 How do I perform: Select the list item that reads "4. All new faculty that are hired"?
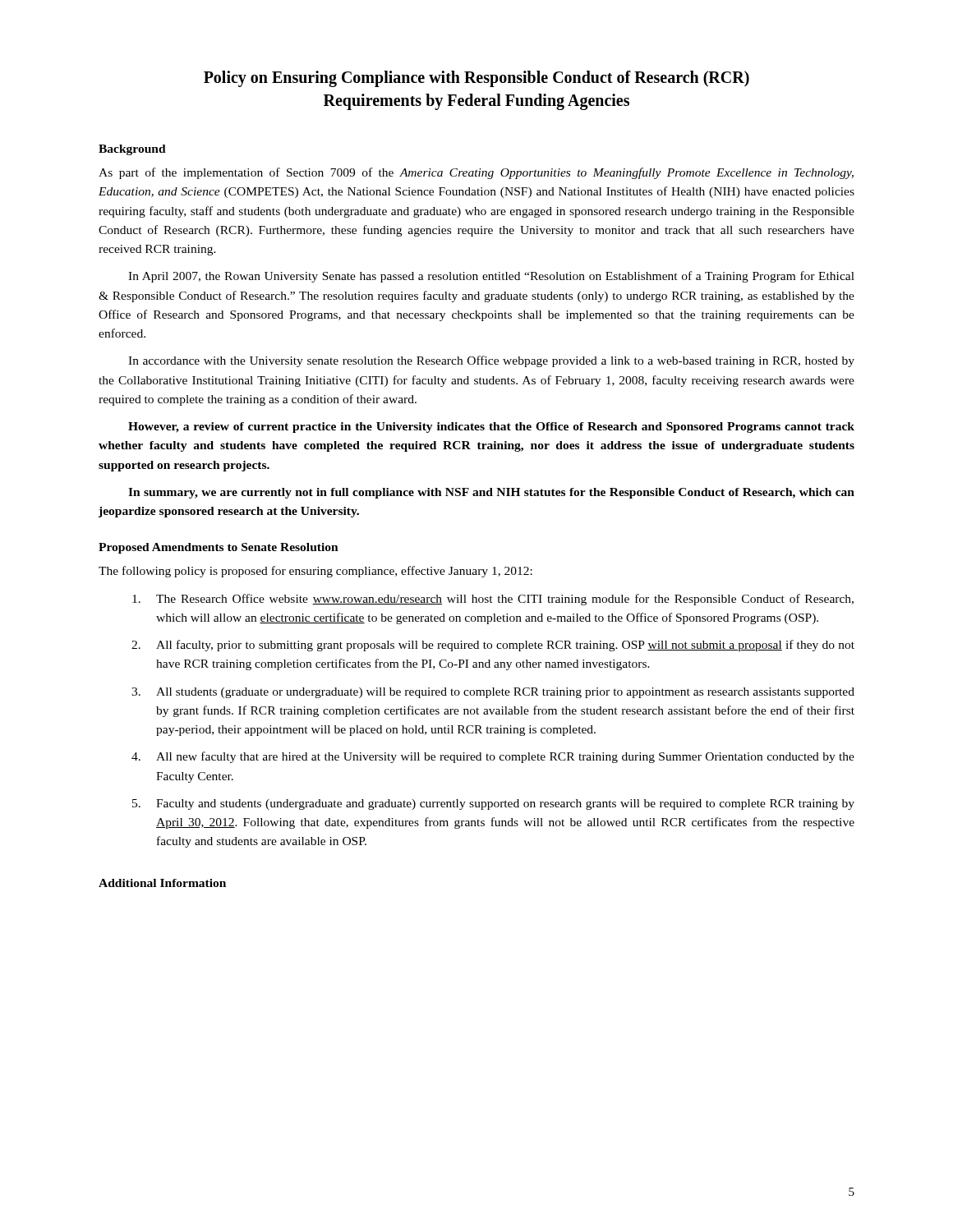(x=493, y=766)
